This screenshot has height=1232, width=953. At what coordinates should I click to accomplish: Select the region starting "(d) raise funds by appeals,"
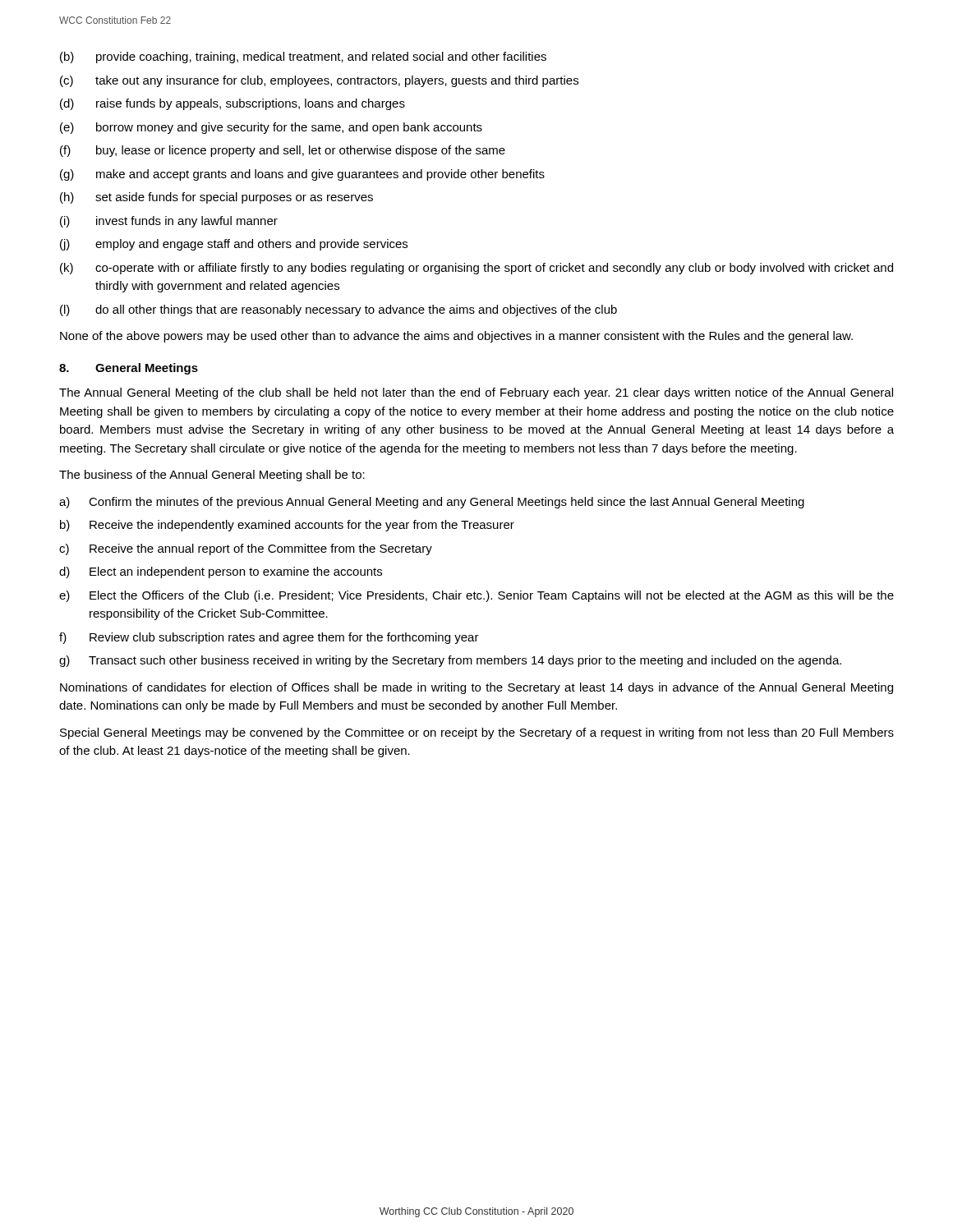tap(232, 104)
